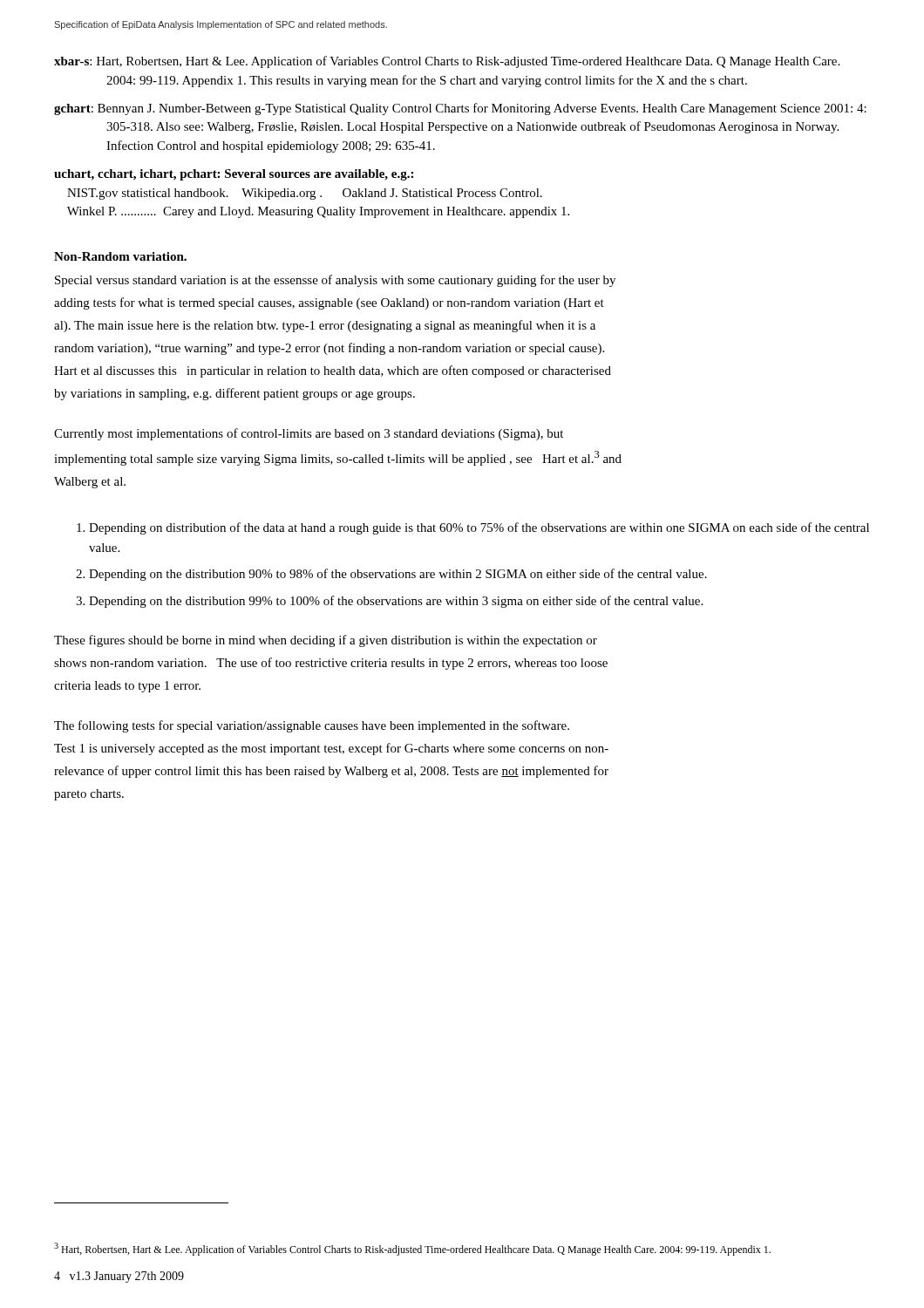924x1308 pixels.
Task: Where is the passage that starts "xbar-s: Hart, Robertsen, Hart &"?
Action: [462, 71]
